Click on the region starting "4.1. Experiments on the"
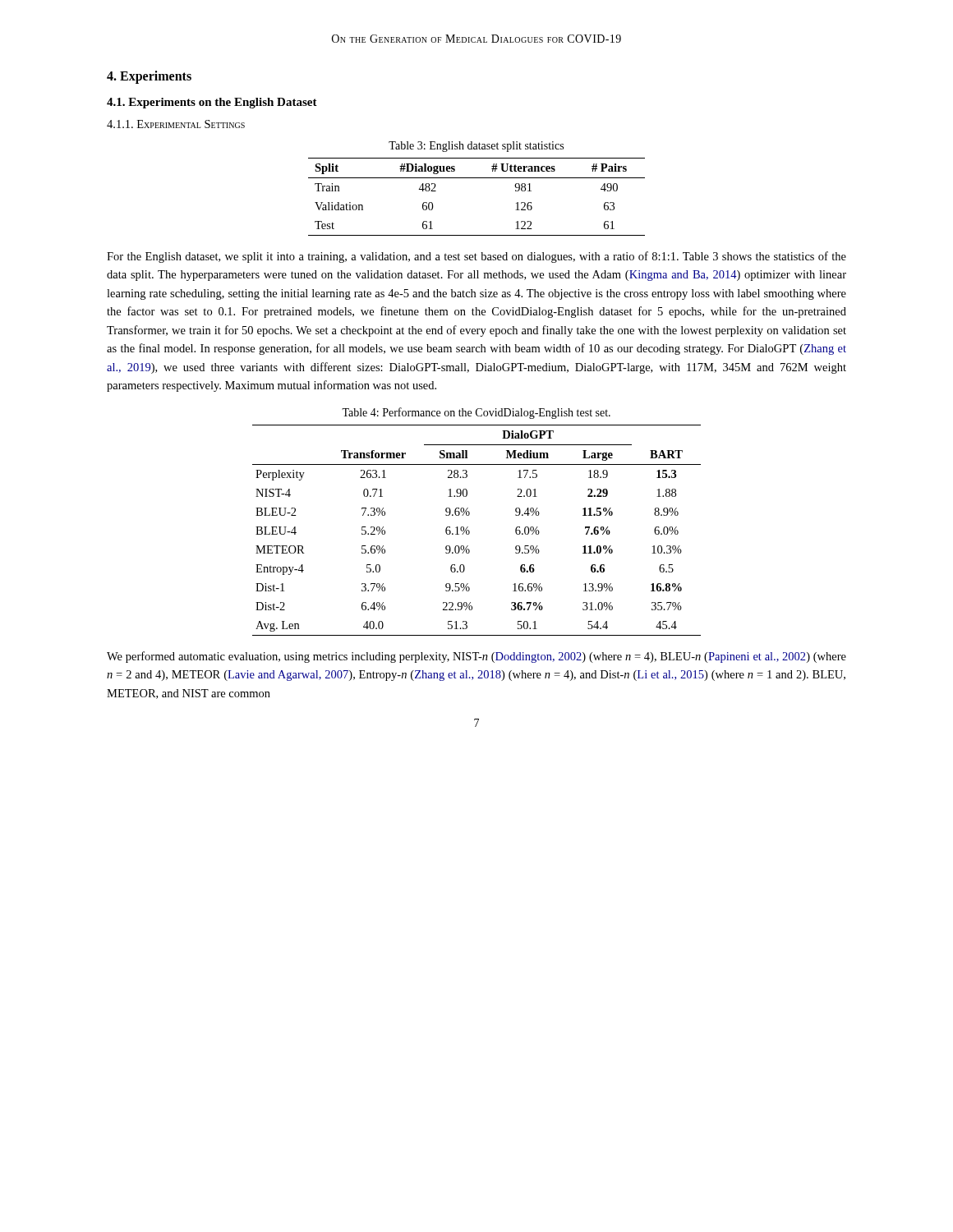The width and height of the screenshot is (953, 1232). coord(212,102)
